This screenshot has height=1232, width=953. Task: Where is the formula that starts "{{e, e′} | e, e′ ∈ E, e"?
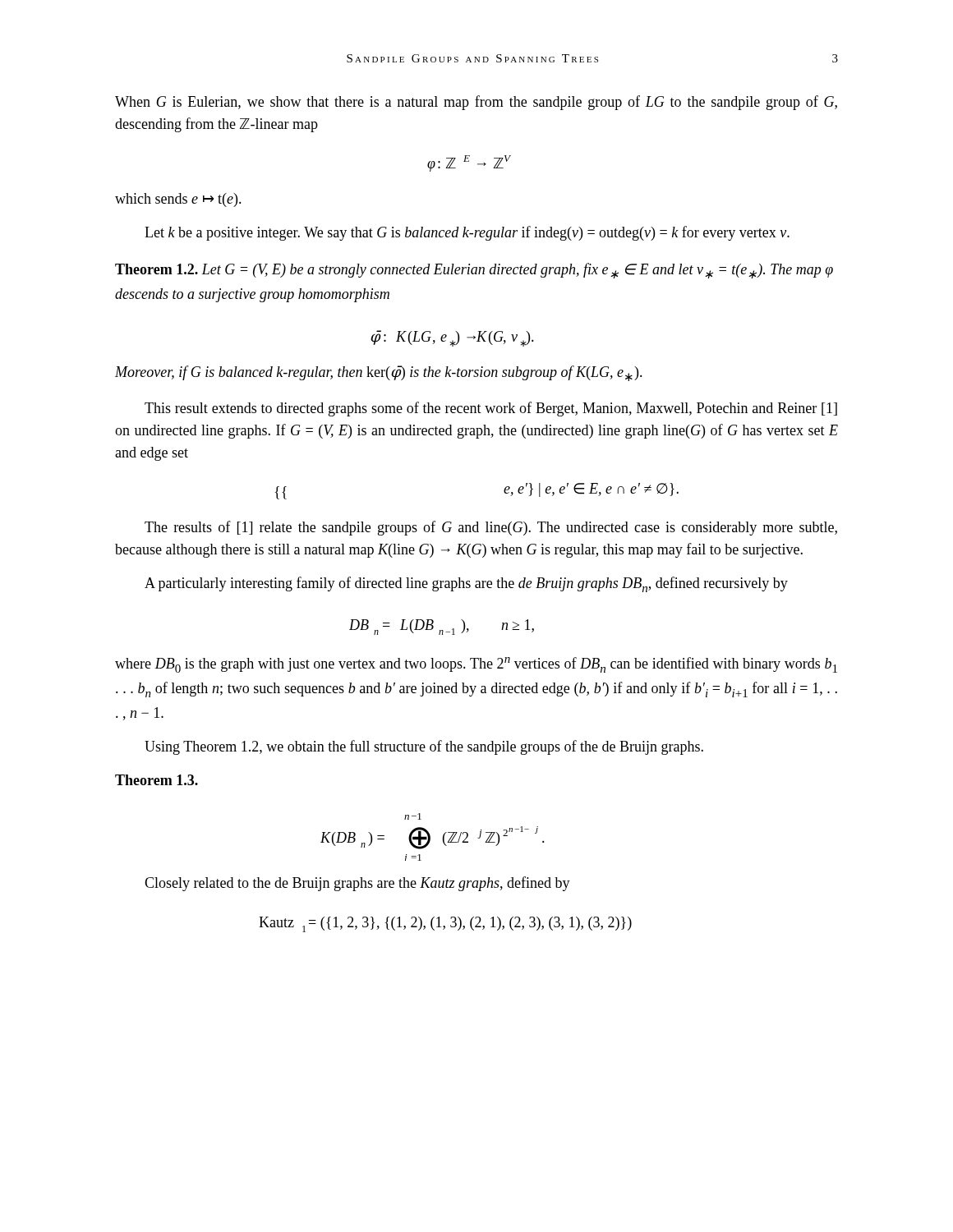(284, 491)
